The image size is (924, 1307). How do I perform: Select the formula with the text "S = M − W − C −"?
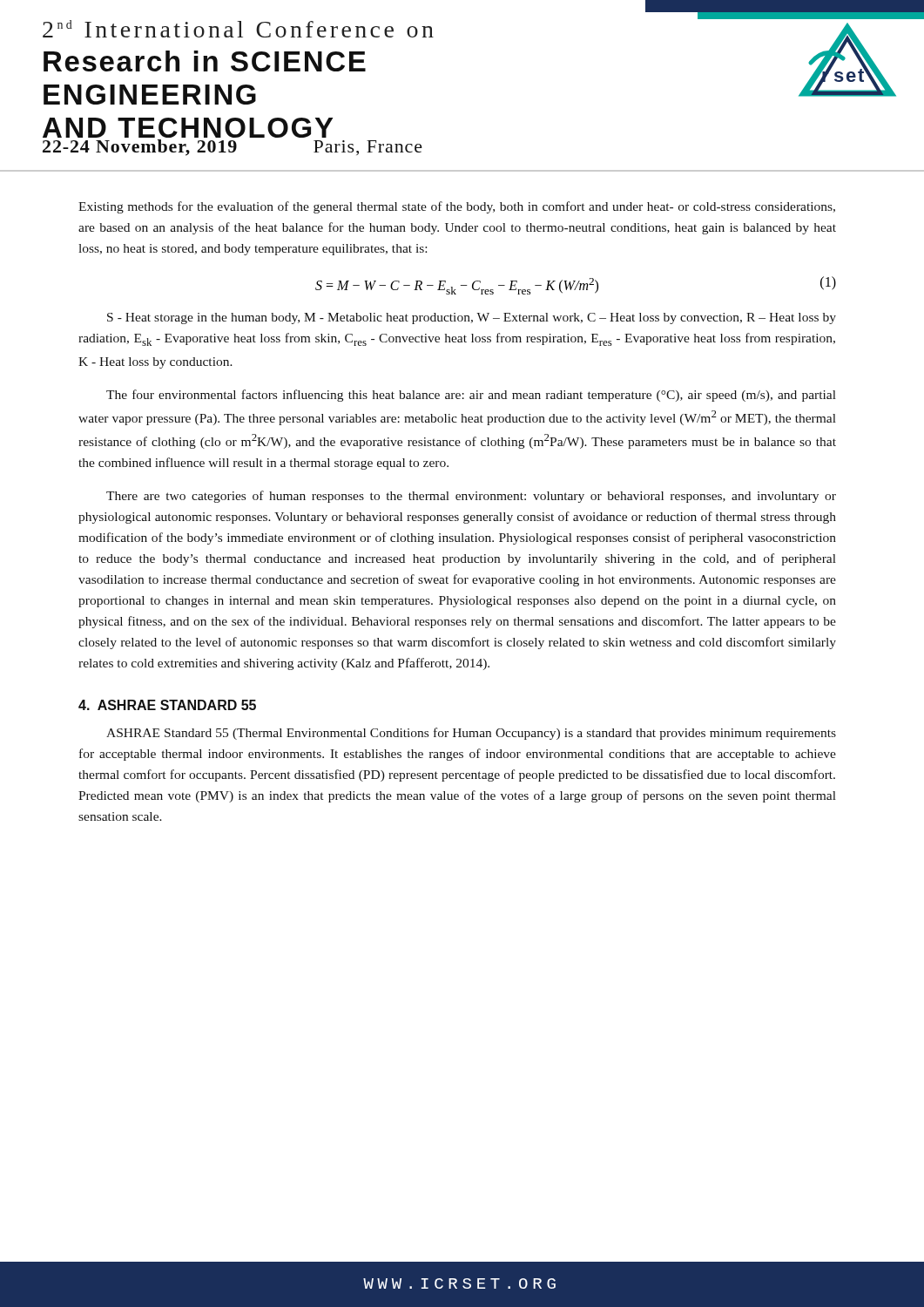point(576,286)
